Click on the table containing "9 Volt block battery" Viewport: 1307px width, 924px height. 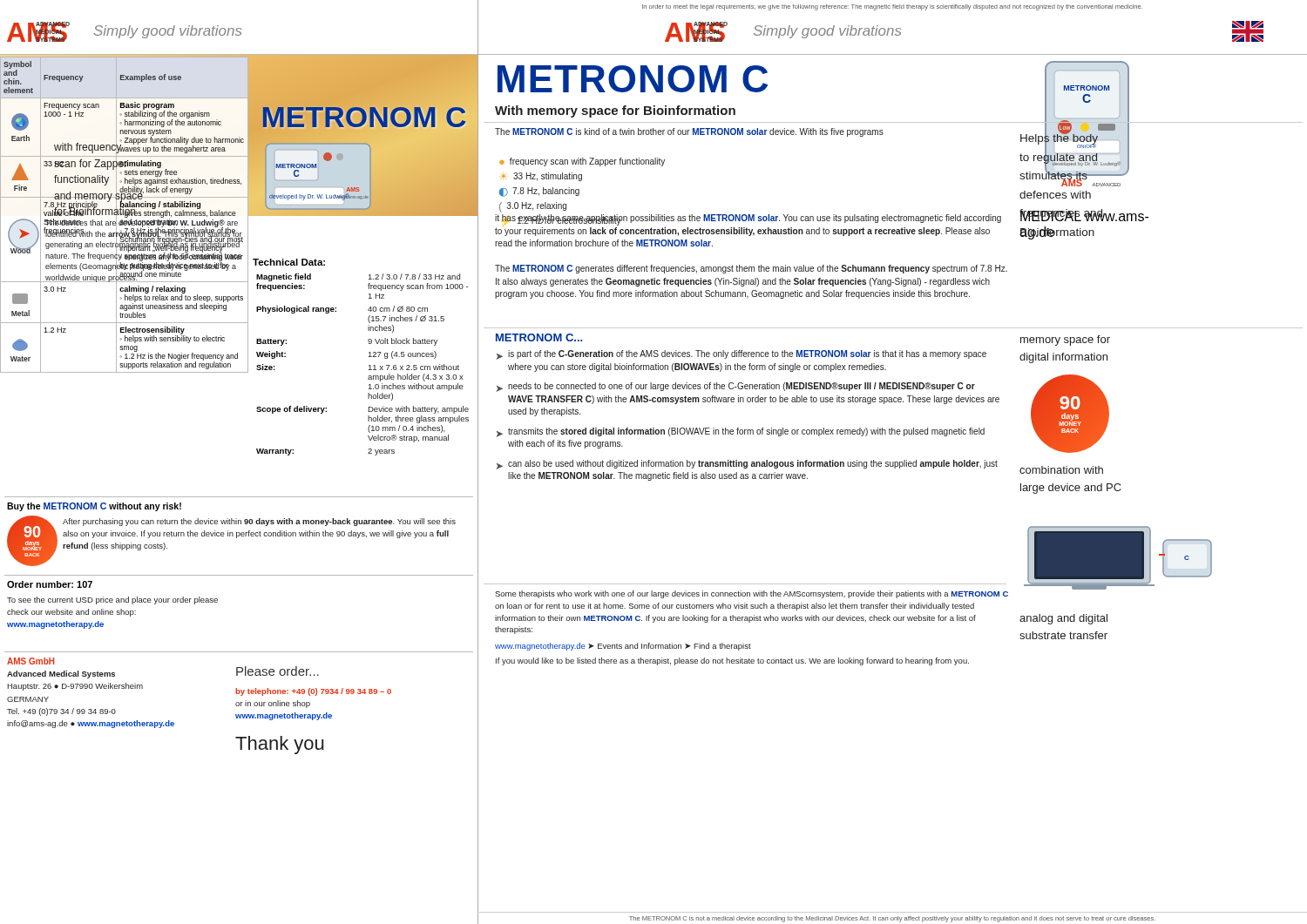pyautogui.click(x=364, y=364)
